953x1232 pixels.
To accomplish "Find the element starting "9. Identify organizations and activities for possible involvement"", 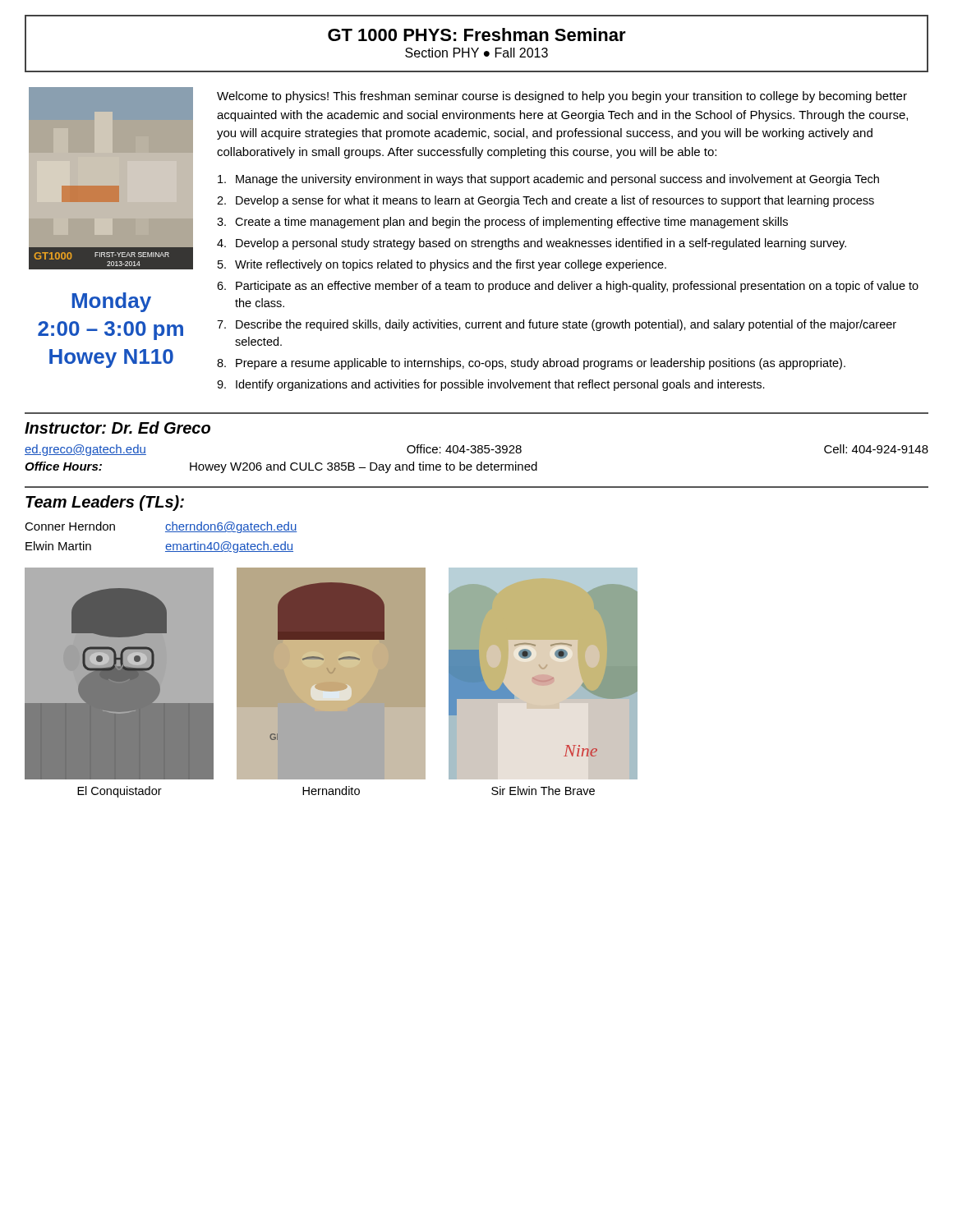I will (x=491, y=385).
